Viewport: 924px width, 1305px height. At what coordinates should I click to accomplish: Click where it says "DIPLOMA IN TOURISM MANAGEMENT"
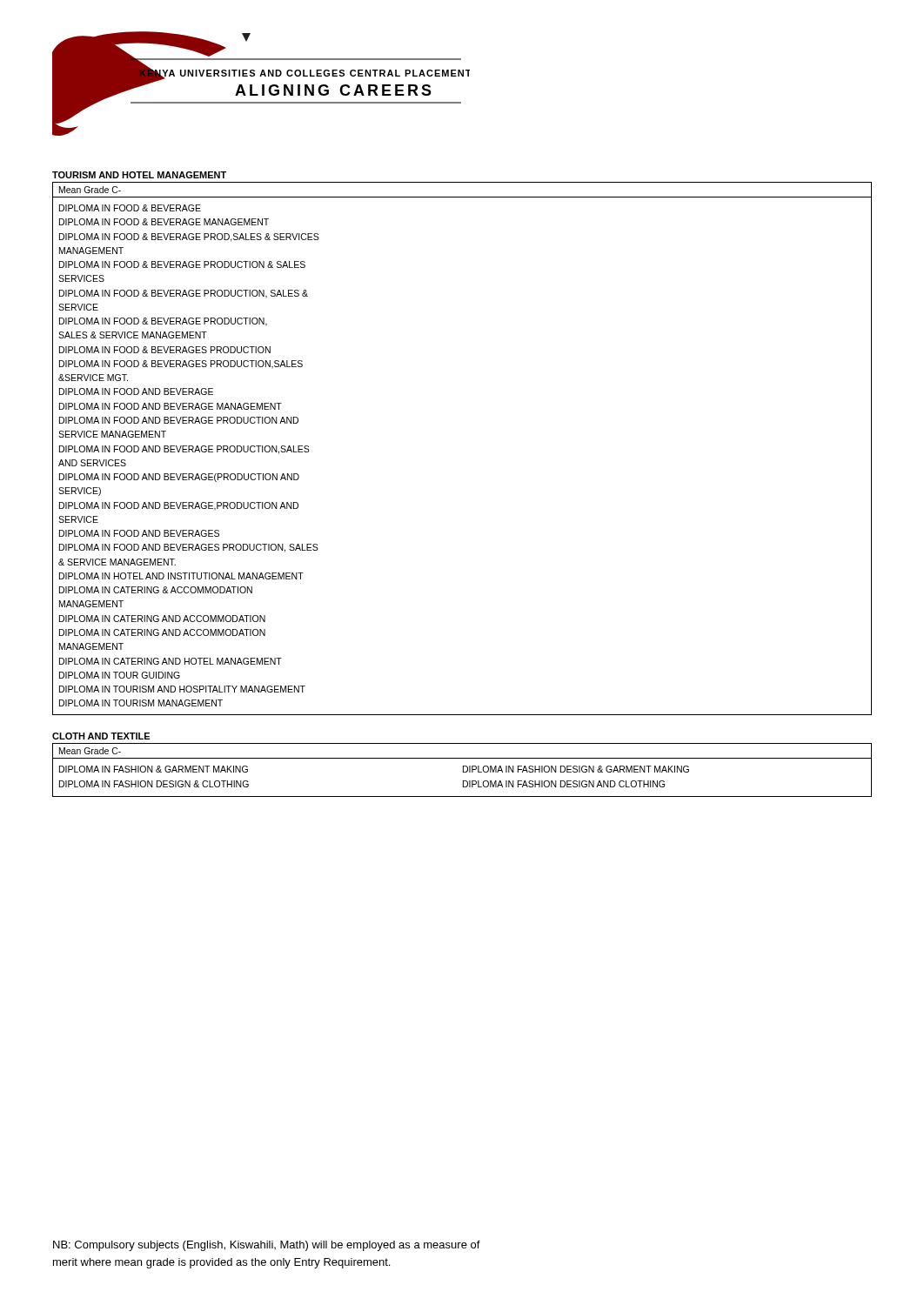coord(141,703)
